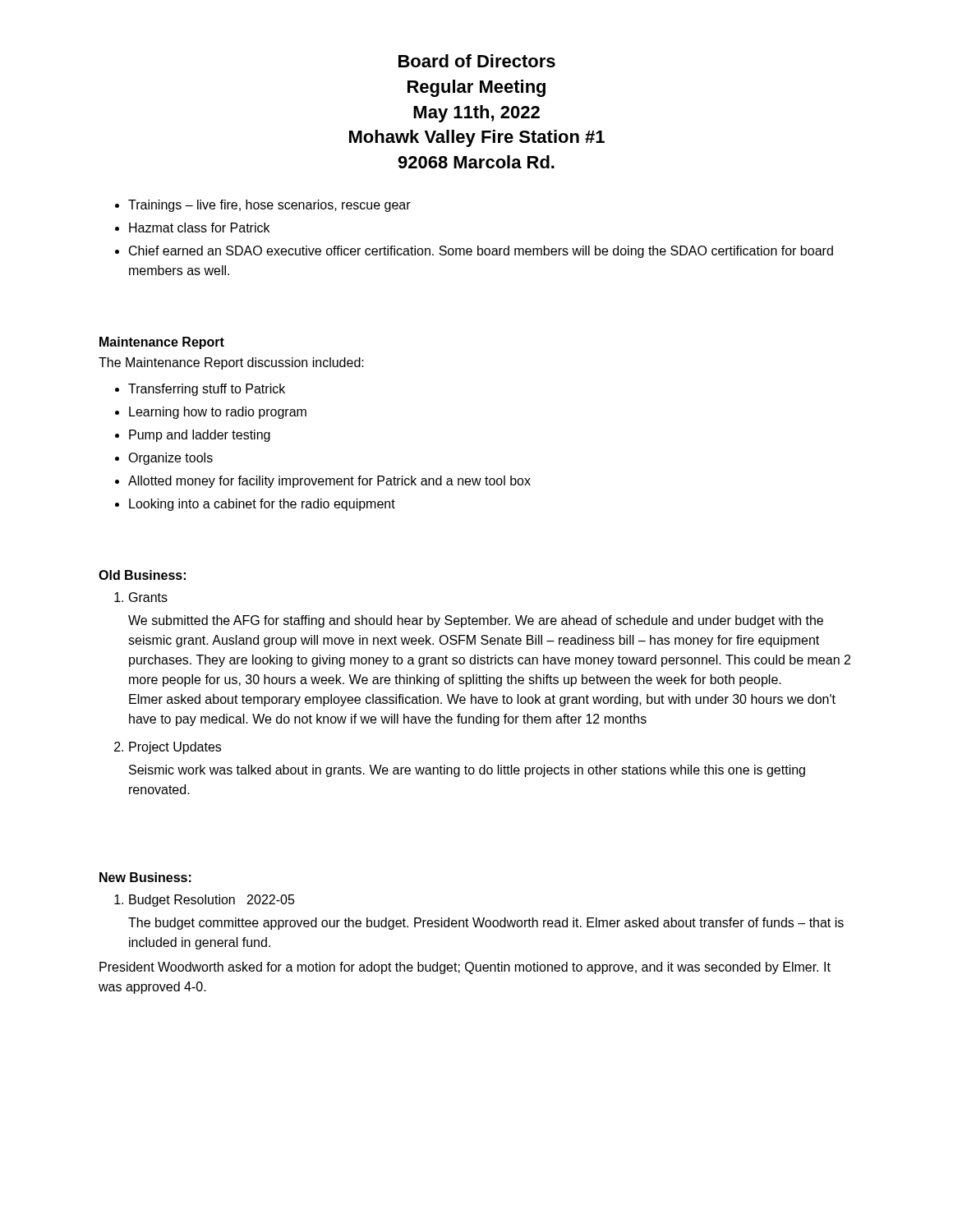Viewport: 953px width, 1232px height.
Task: Where does it say "Project Updates"?
Action: click(175, 747)
